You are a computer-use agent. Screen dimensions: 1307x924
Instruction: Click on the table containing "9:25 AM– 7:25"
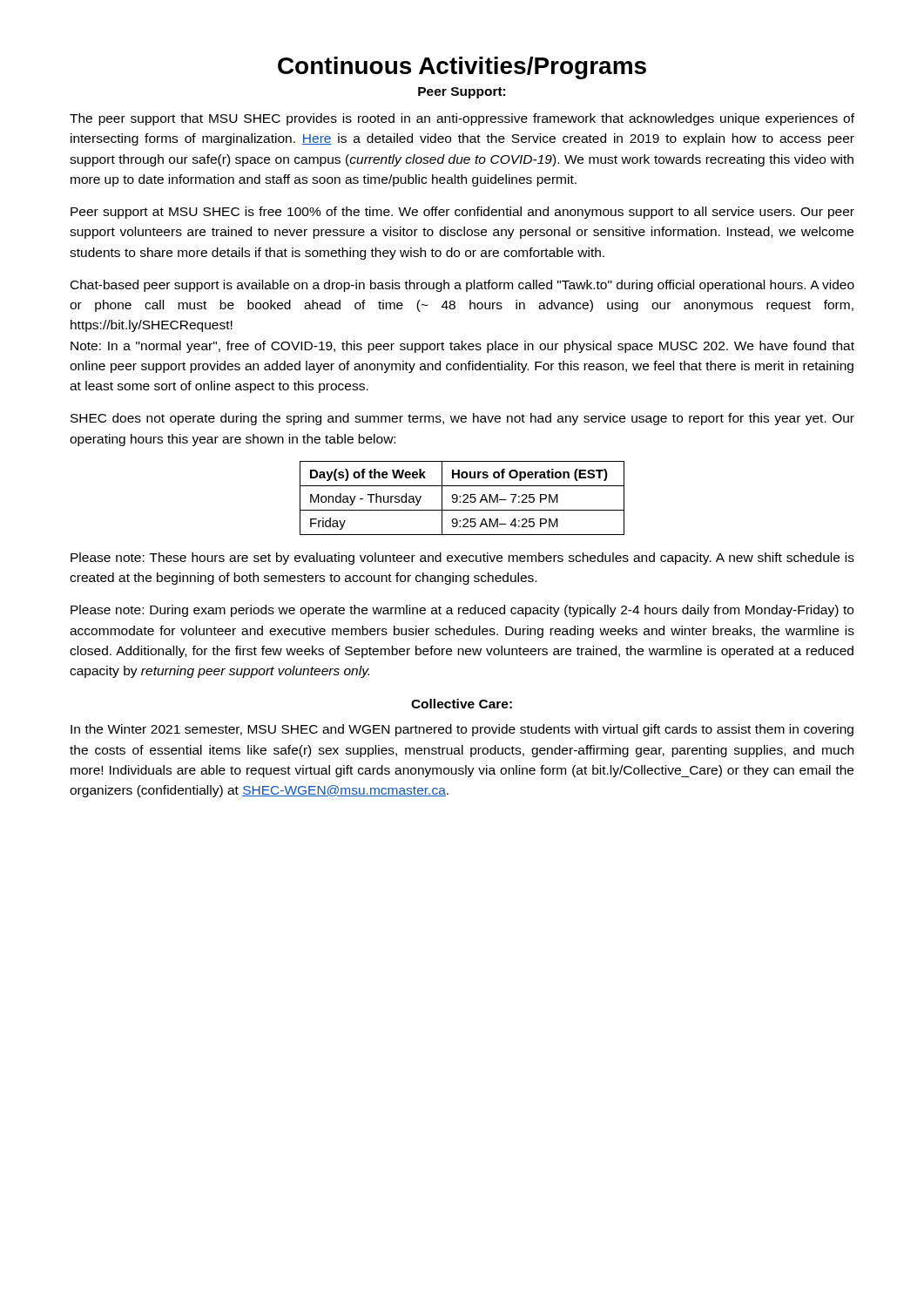pyautogui.click(x=462, y=498)
